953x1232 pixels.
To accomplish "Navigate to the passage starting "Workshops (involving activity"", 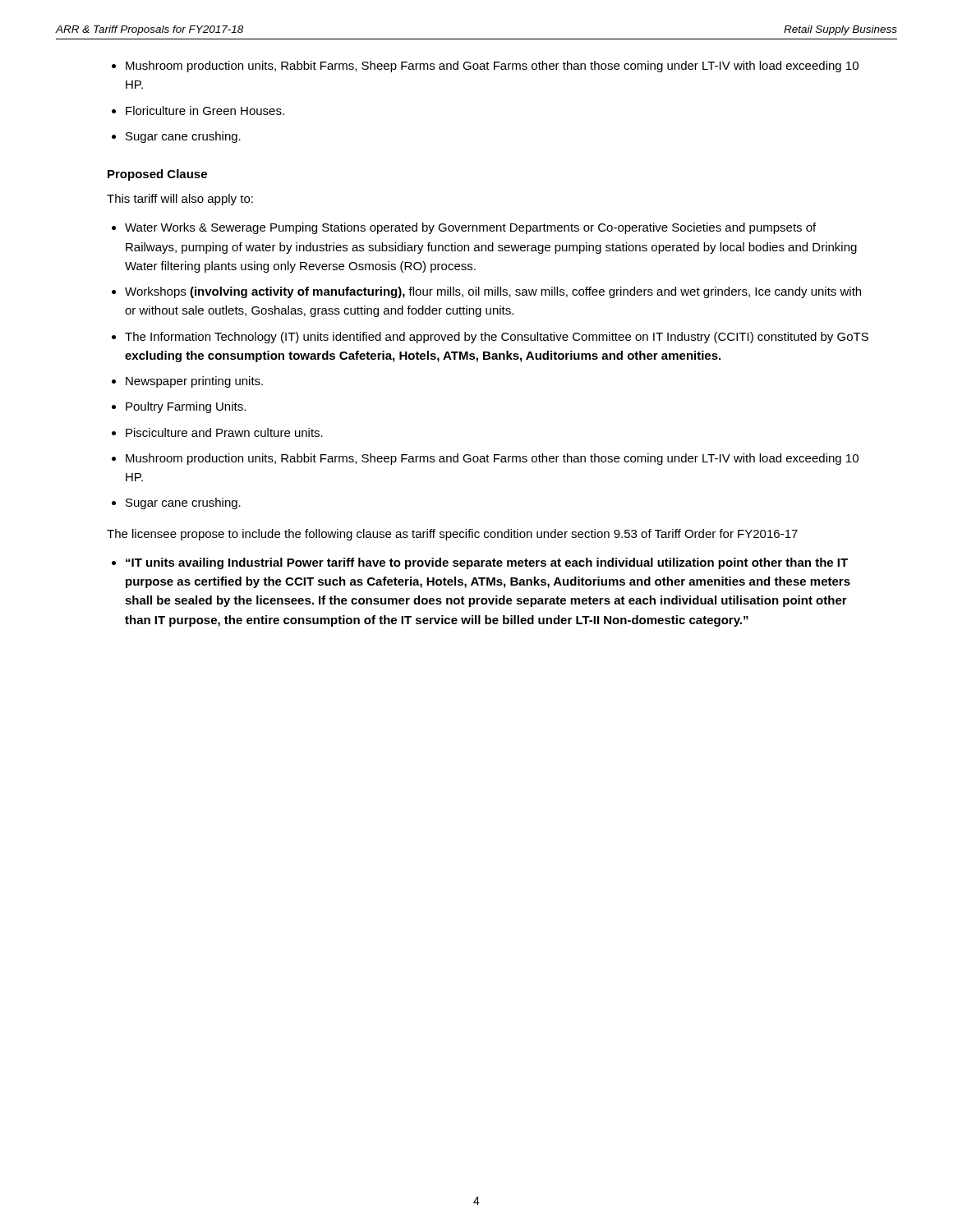I will (493, 301).
